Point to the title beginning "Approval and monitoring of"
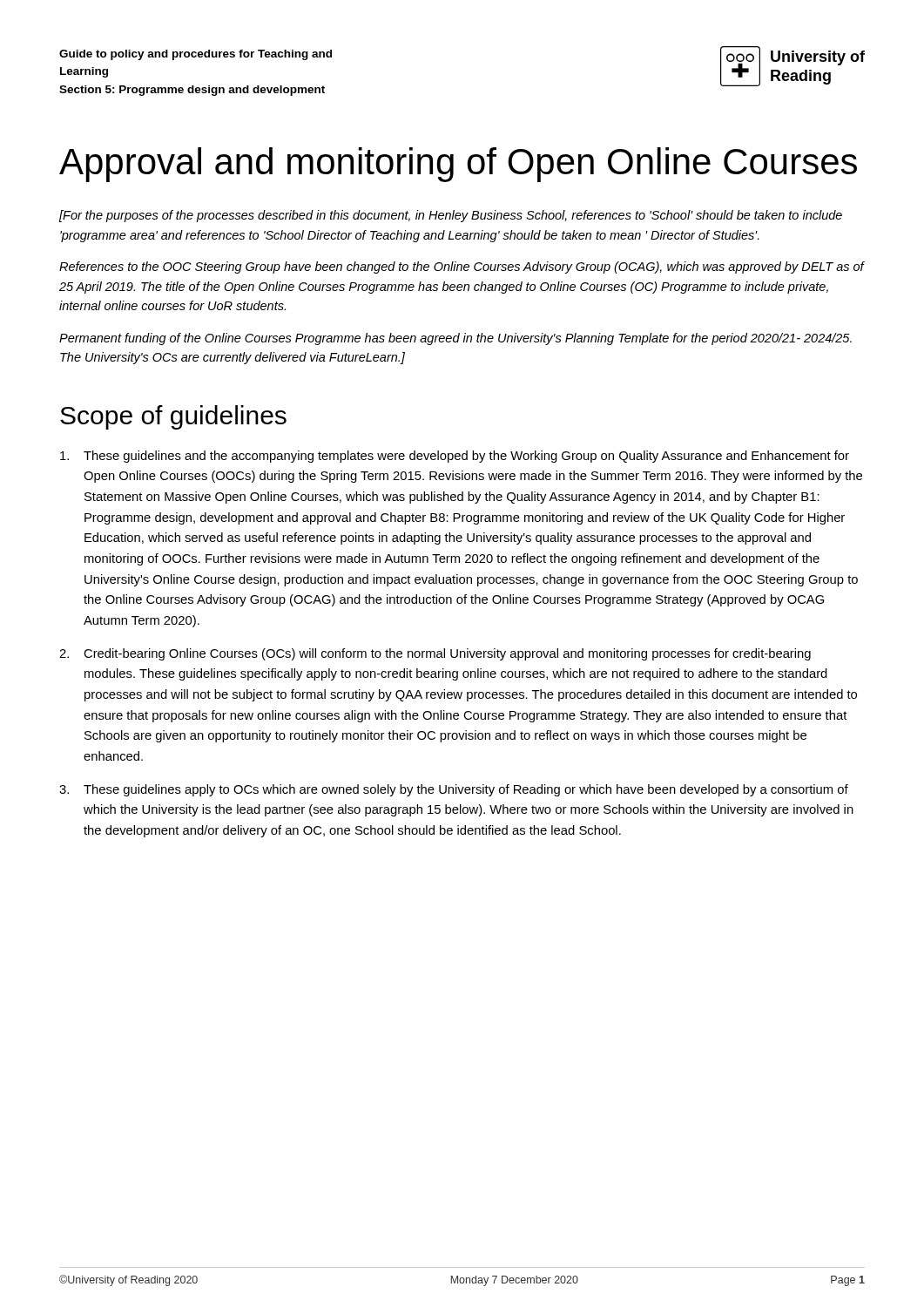 point(459,161)
